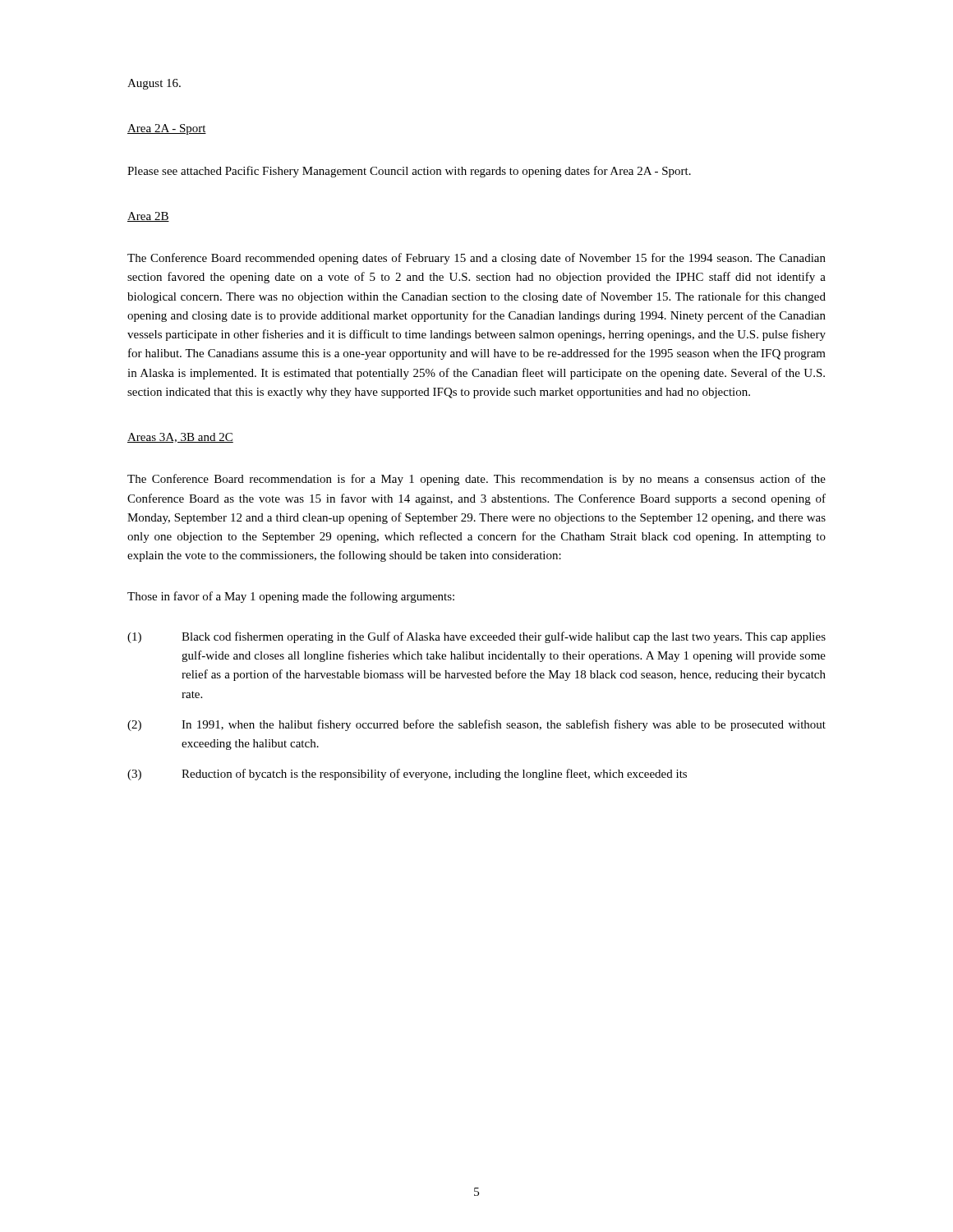Select the list item that reads "(3) Reduction of bycatch is"
The image size is (953, 1232).
click(476, 774)
